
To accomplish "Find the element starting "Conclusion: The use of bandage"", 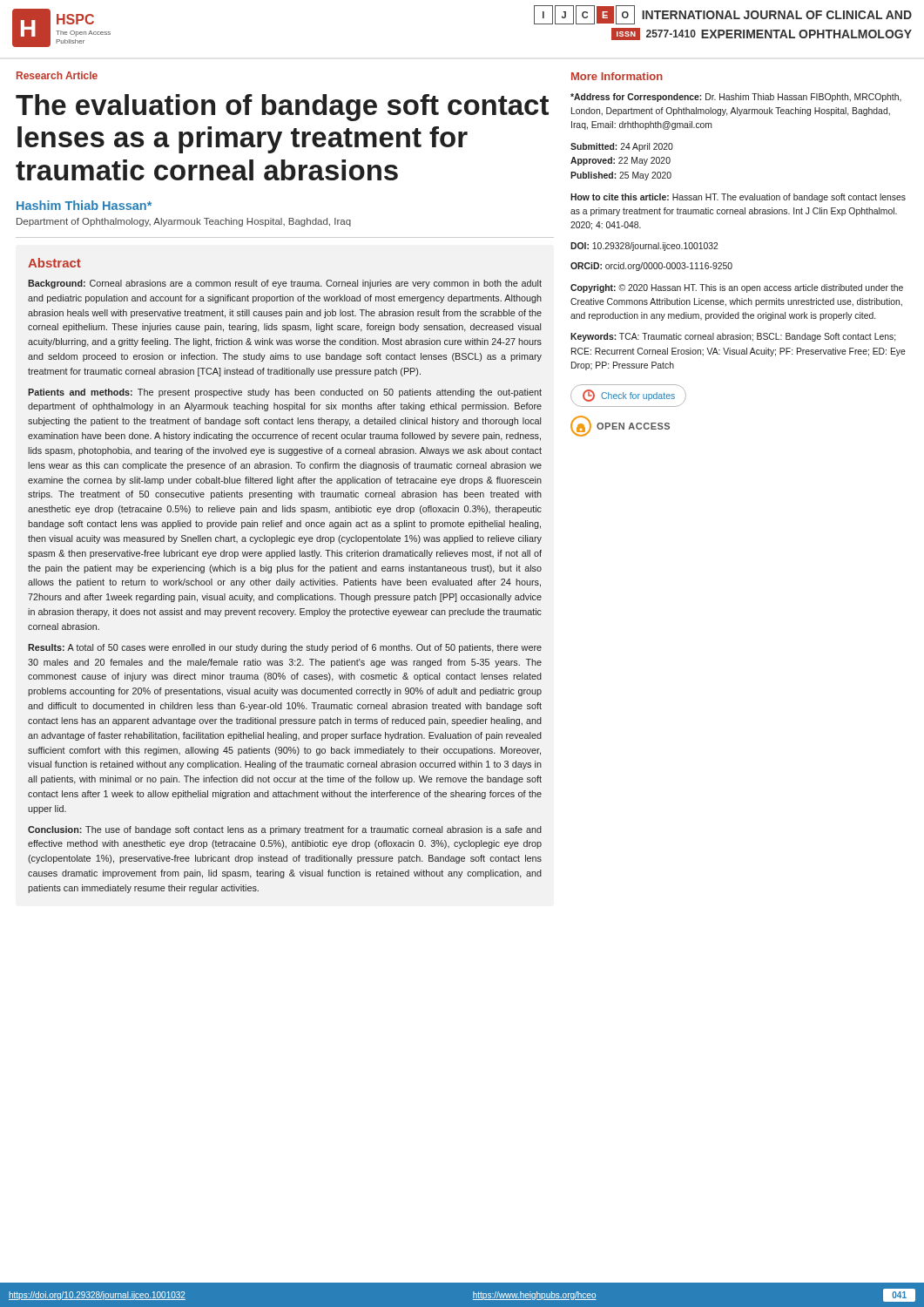I will point(285,859).
